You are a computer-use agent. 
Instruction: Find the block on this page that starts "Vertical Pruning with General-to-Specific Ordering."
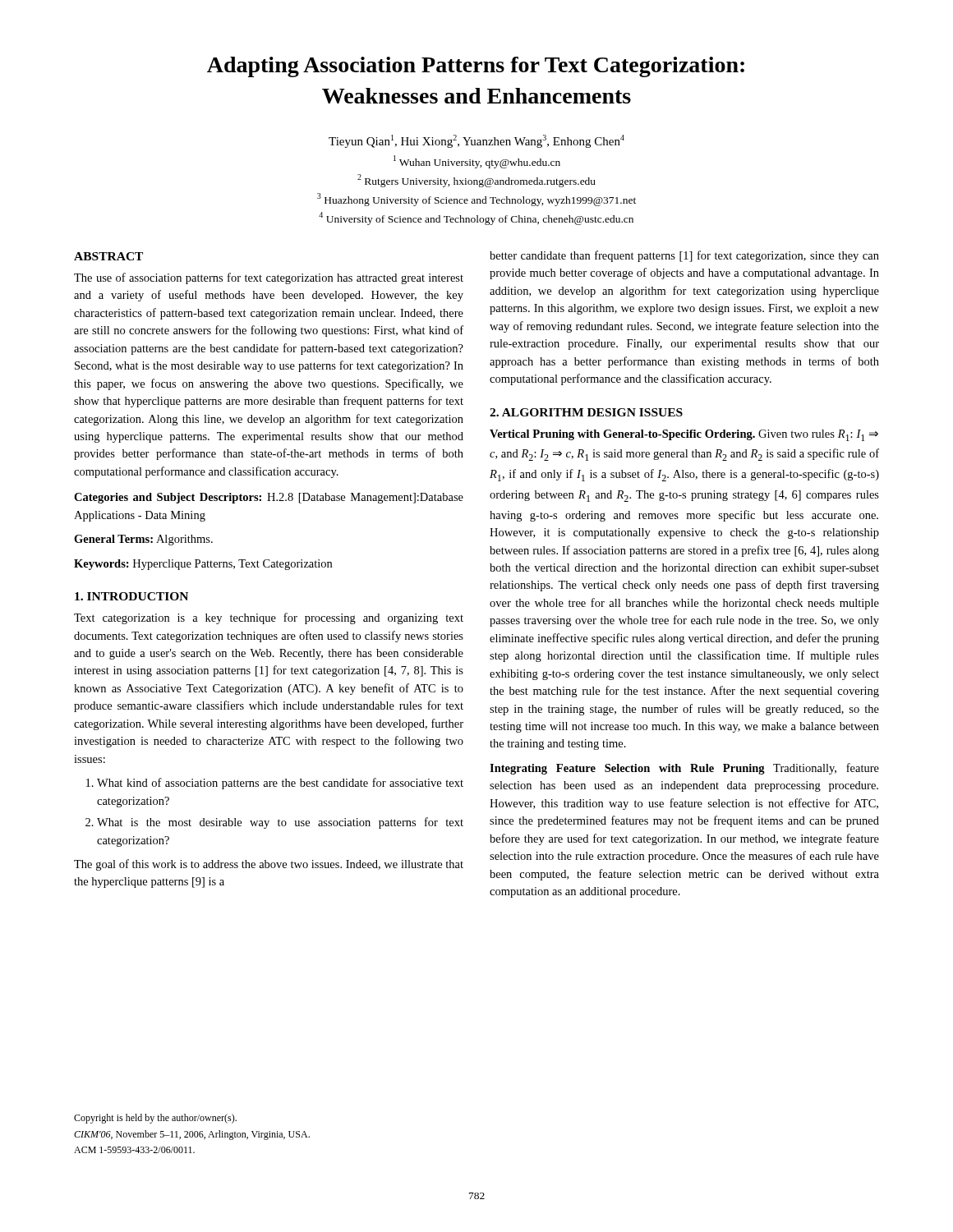point(684,589)
